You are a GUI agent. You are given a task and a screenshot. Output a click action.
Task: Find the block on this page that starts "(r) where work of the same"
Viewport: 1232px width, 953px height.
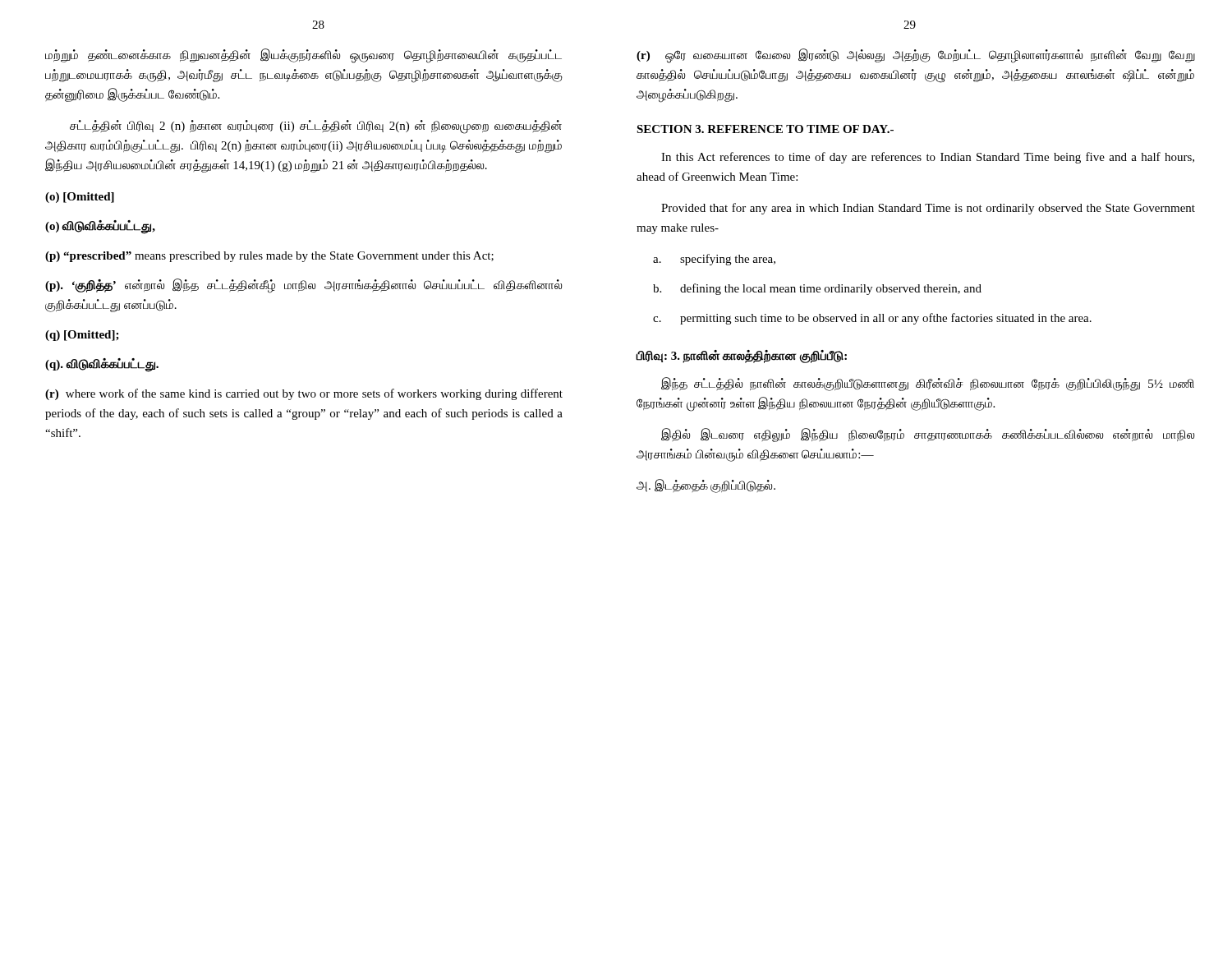click(304, 413)
